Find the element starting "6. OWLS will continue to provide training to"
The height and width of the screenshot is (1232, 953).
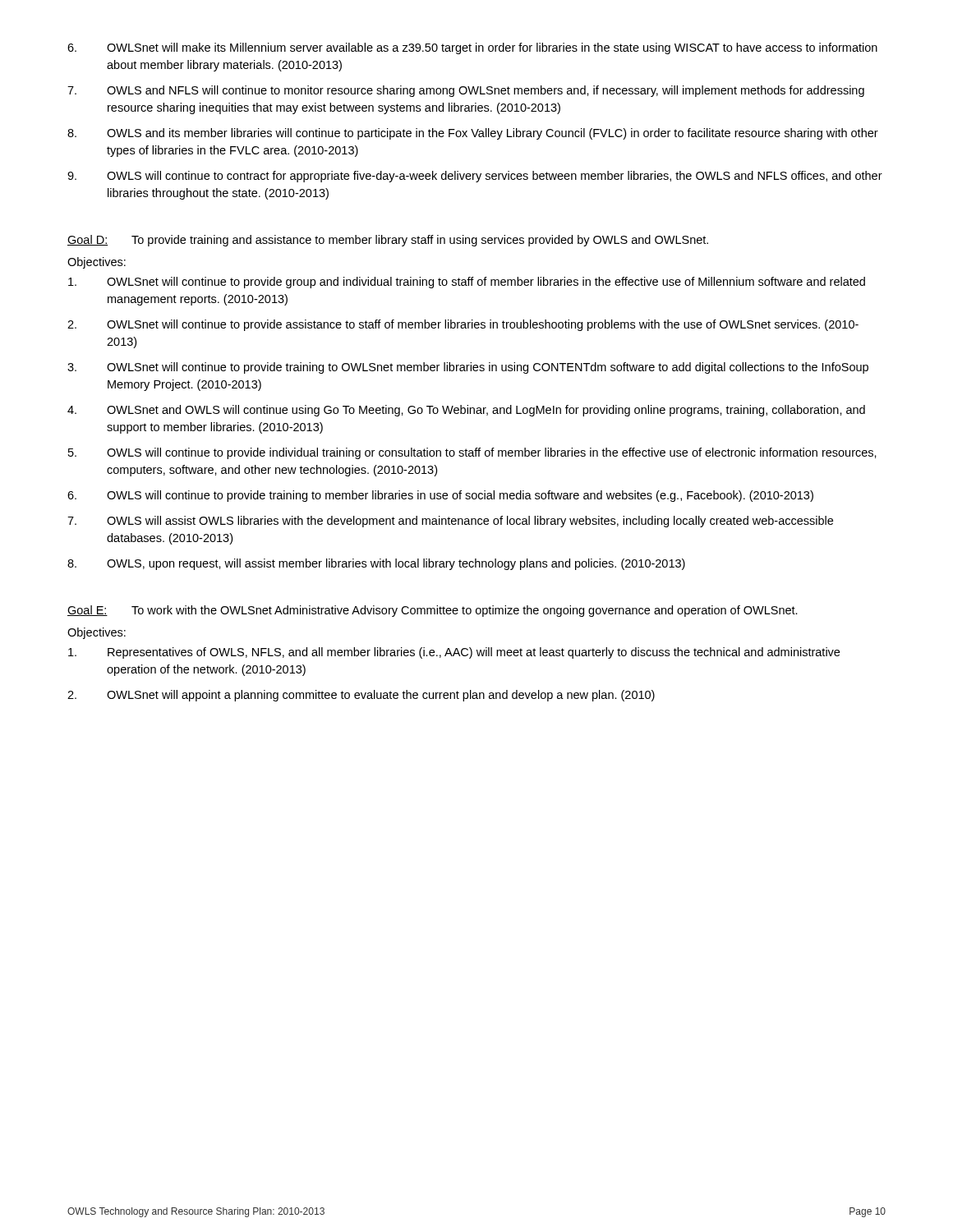pyautogui.click(x=476, y=496)
